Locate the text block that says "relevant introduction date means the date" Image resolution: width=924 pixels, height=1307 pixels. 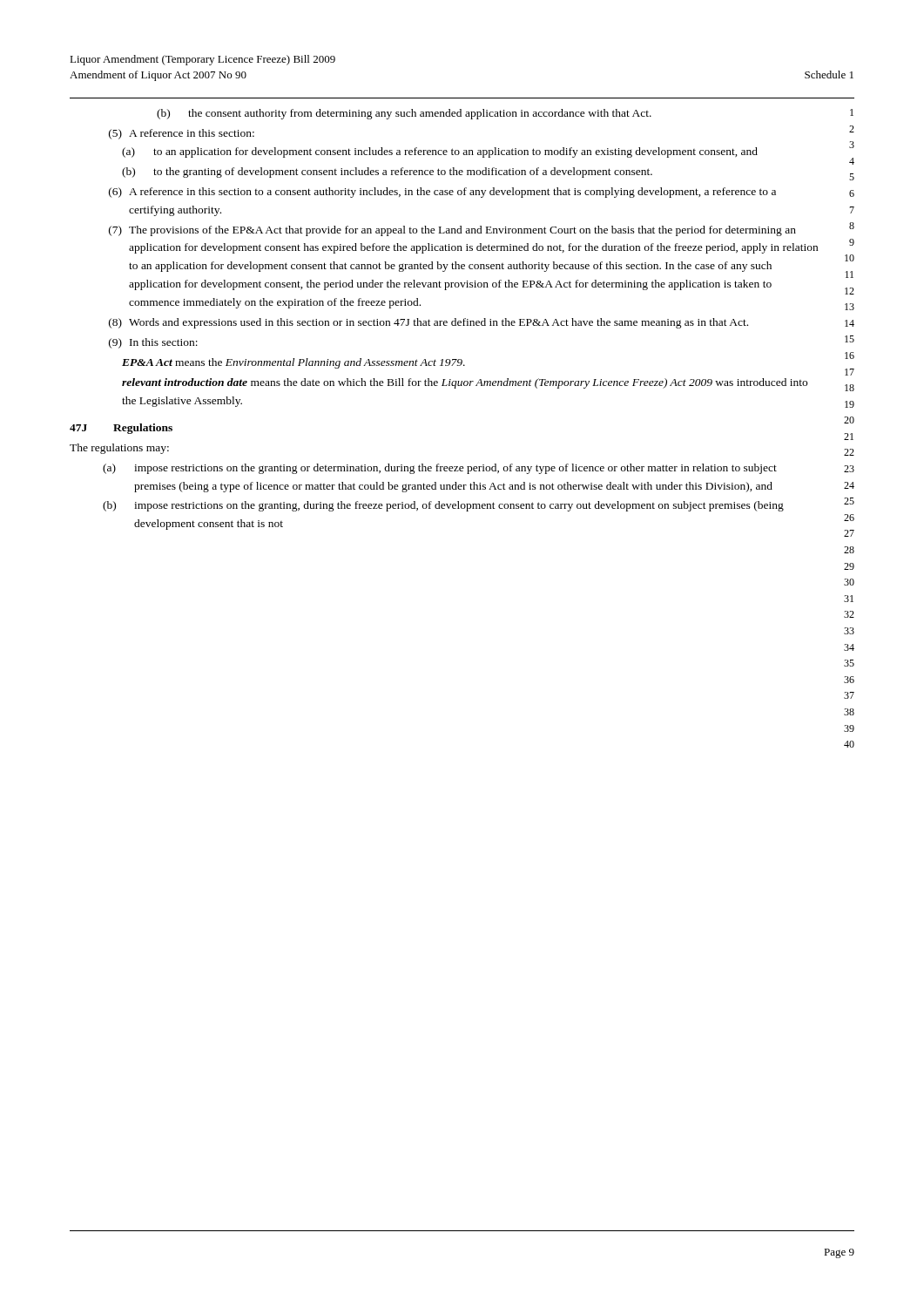(465, 391)
